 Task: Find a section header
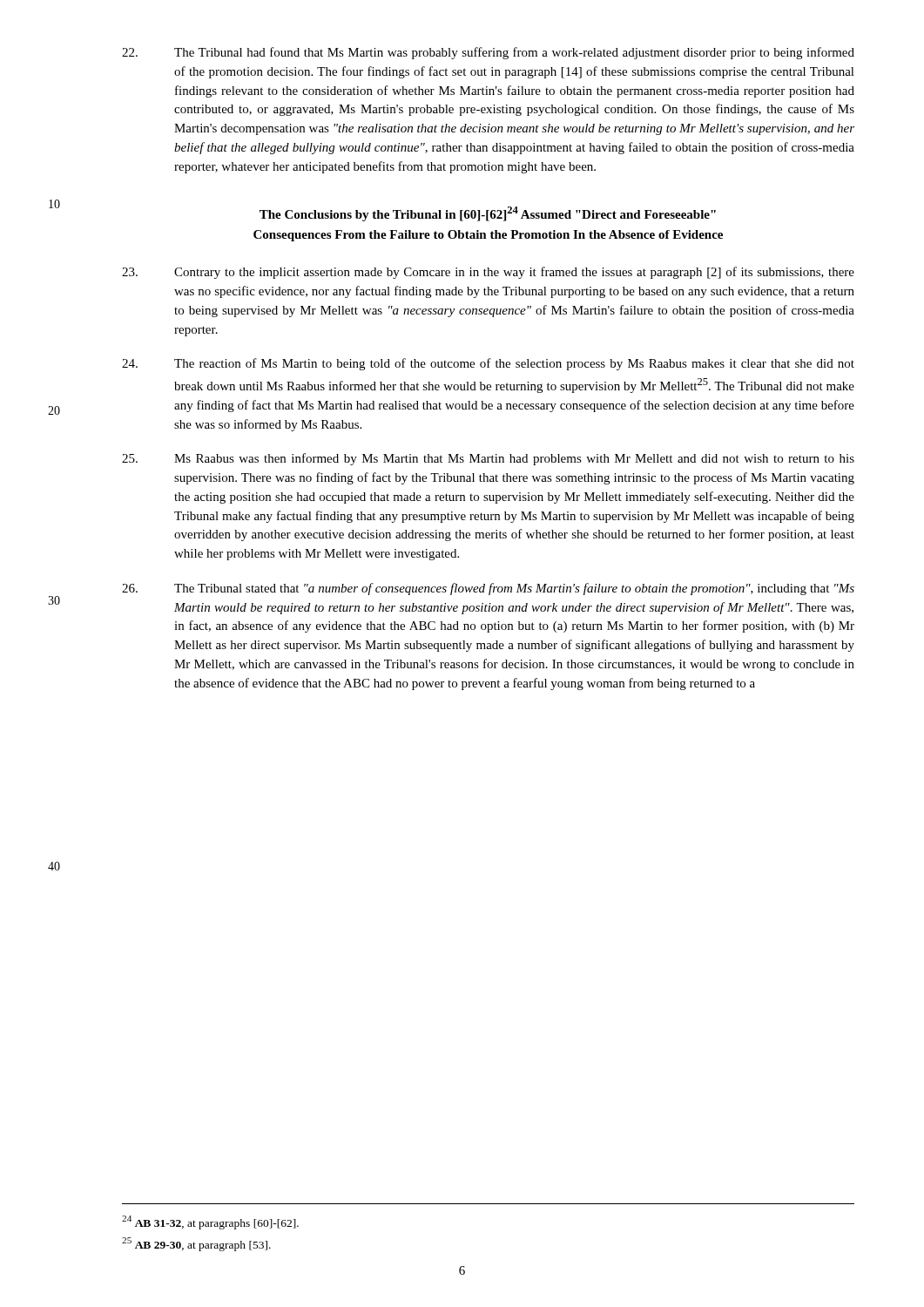(488, 223)
